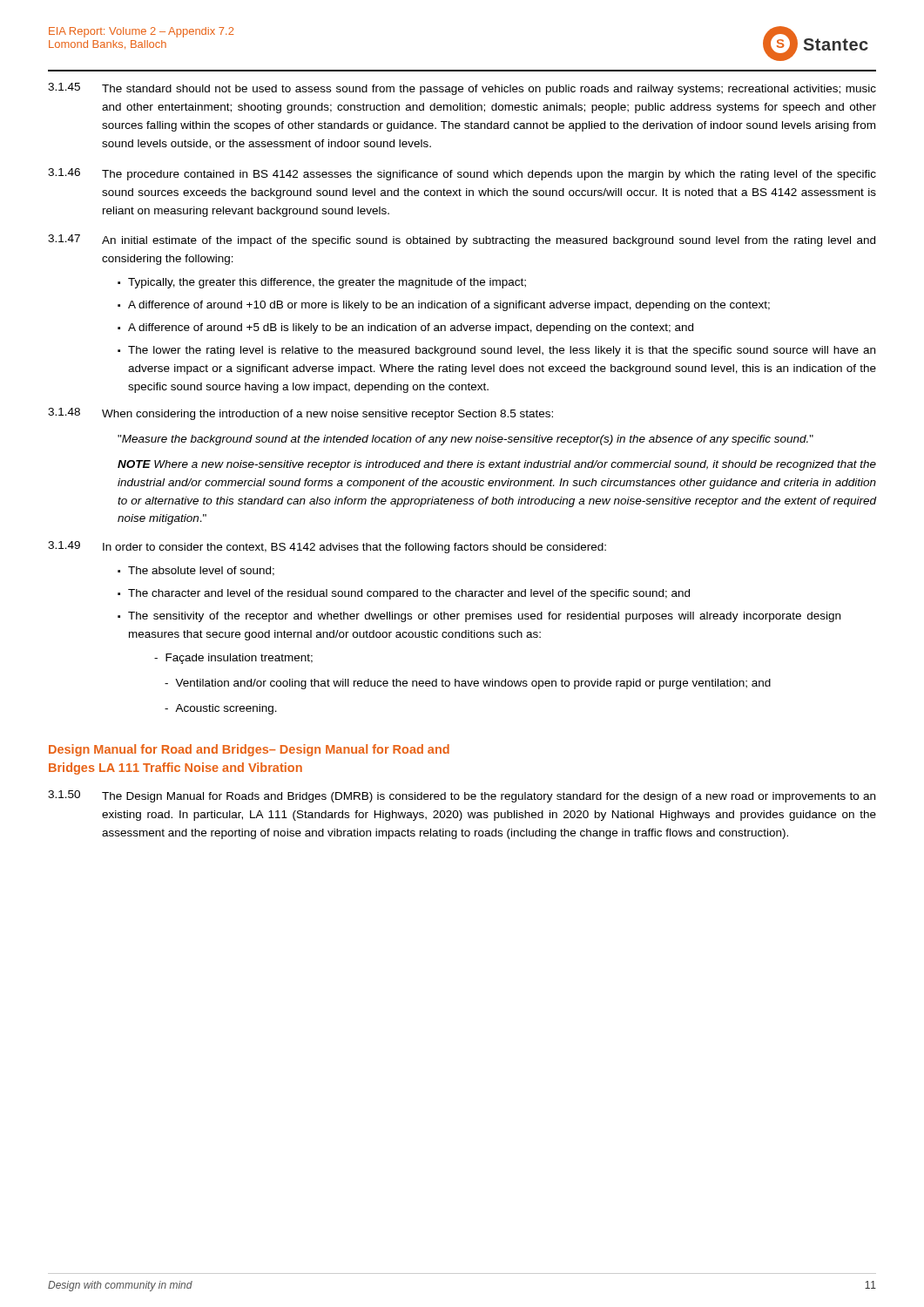Select the list item that reads "Ventilation and/or cooling that will reduce"
Image resolution: width=924 pixels, height=1307 pixels.
(473, 683)
